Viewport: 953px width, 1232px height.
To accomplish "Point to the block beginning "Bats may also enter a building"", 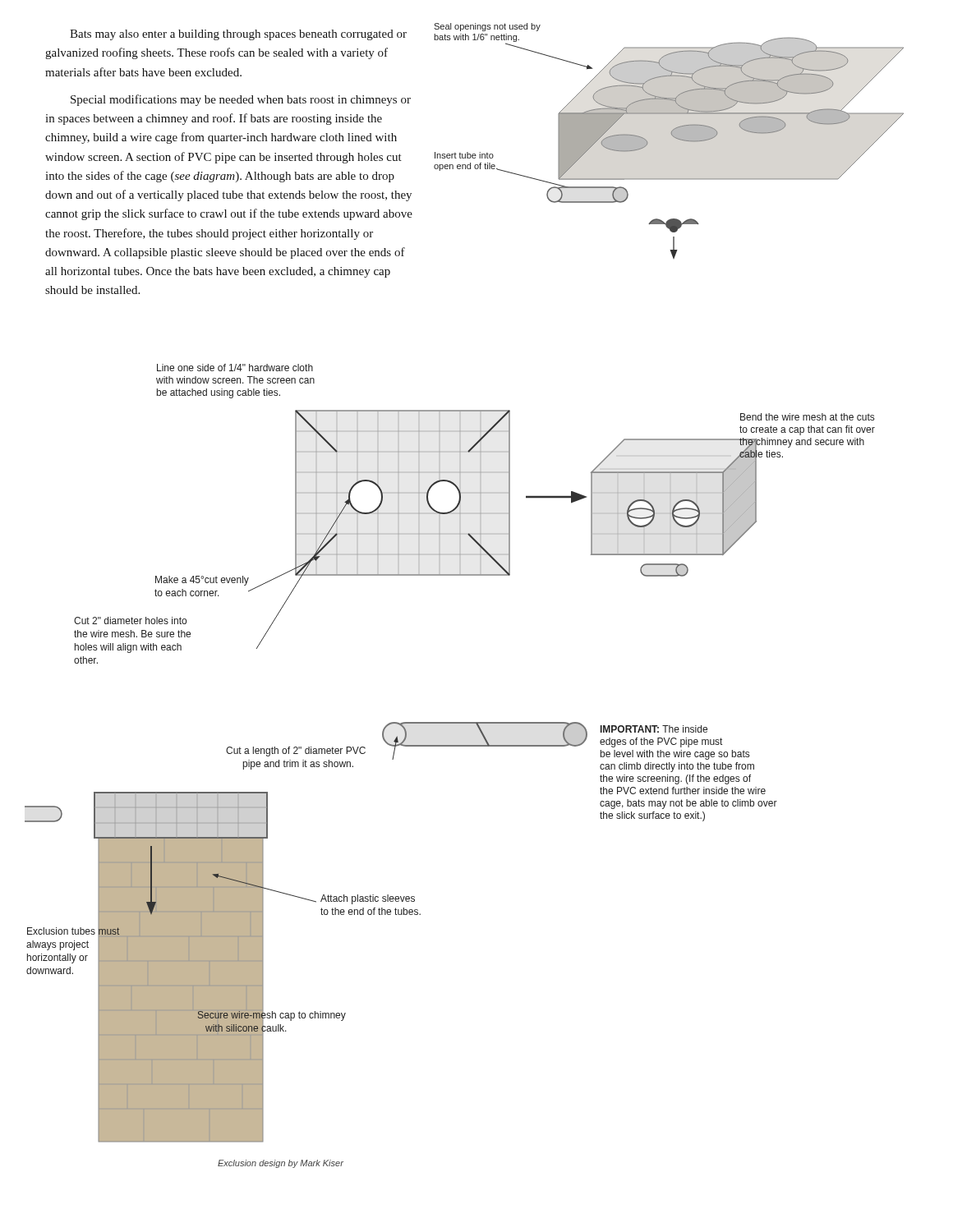I will coord(230,162).
